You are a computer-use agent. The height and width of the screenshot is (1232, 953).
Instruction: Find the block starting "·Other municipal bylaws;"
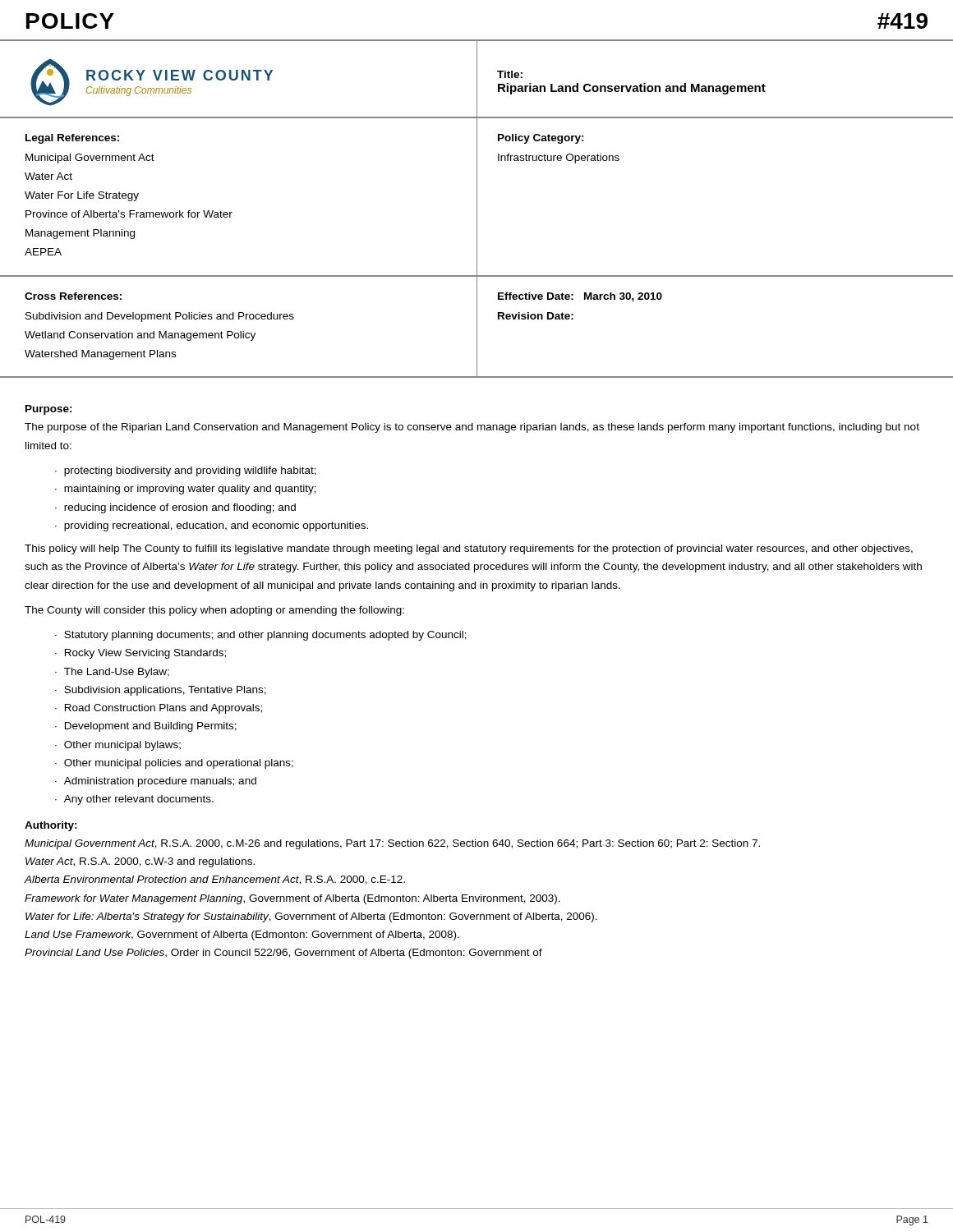tap(118, 745)
